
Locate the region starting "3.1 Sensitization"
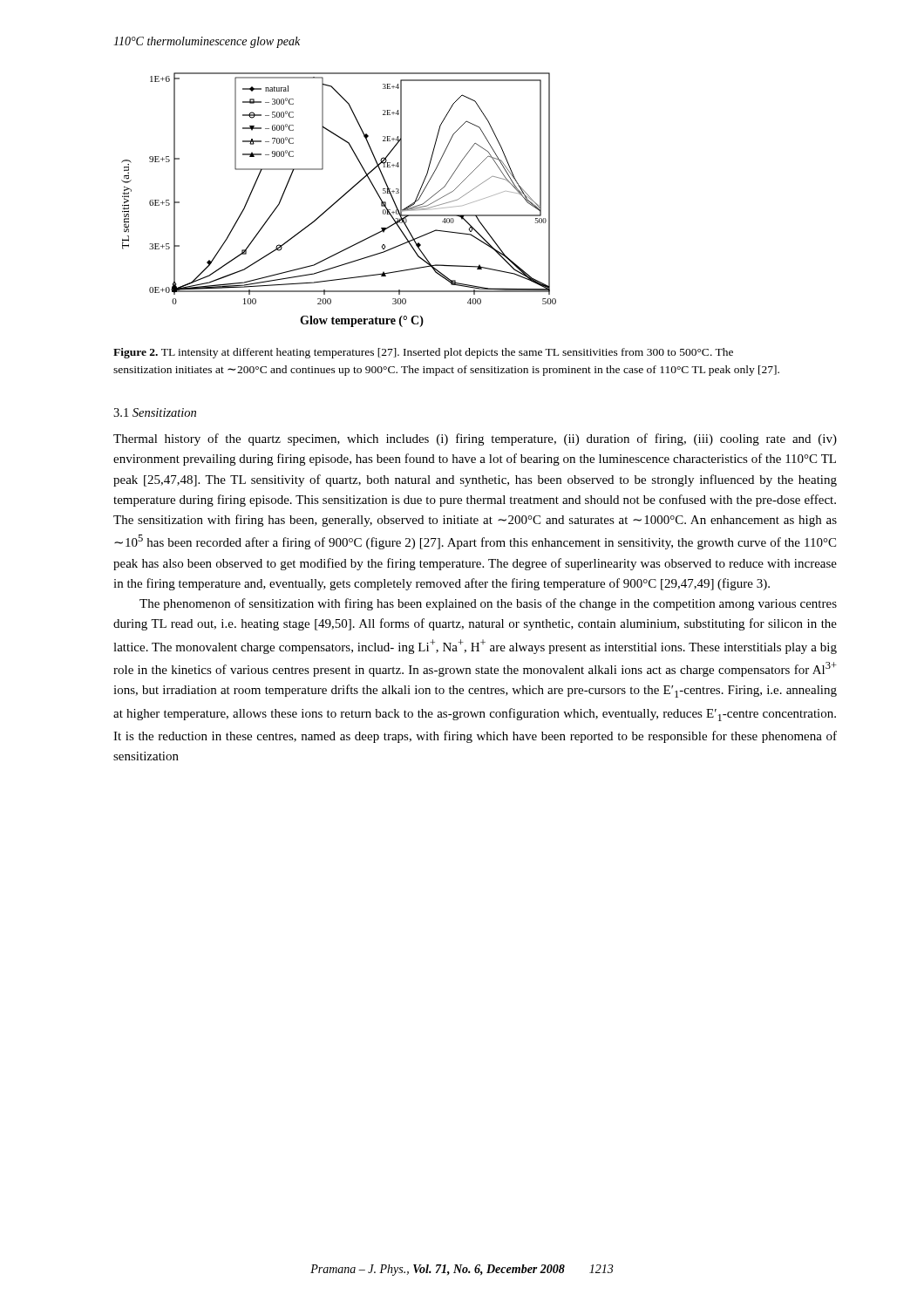pos(155,413)
